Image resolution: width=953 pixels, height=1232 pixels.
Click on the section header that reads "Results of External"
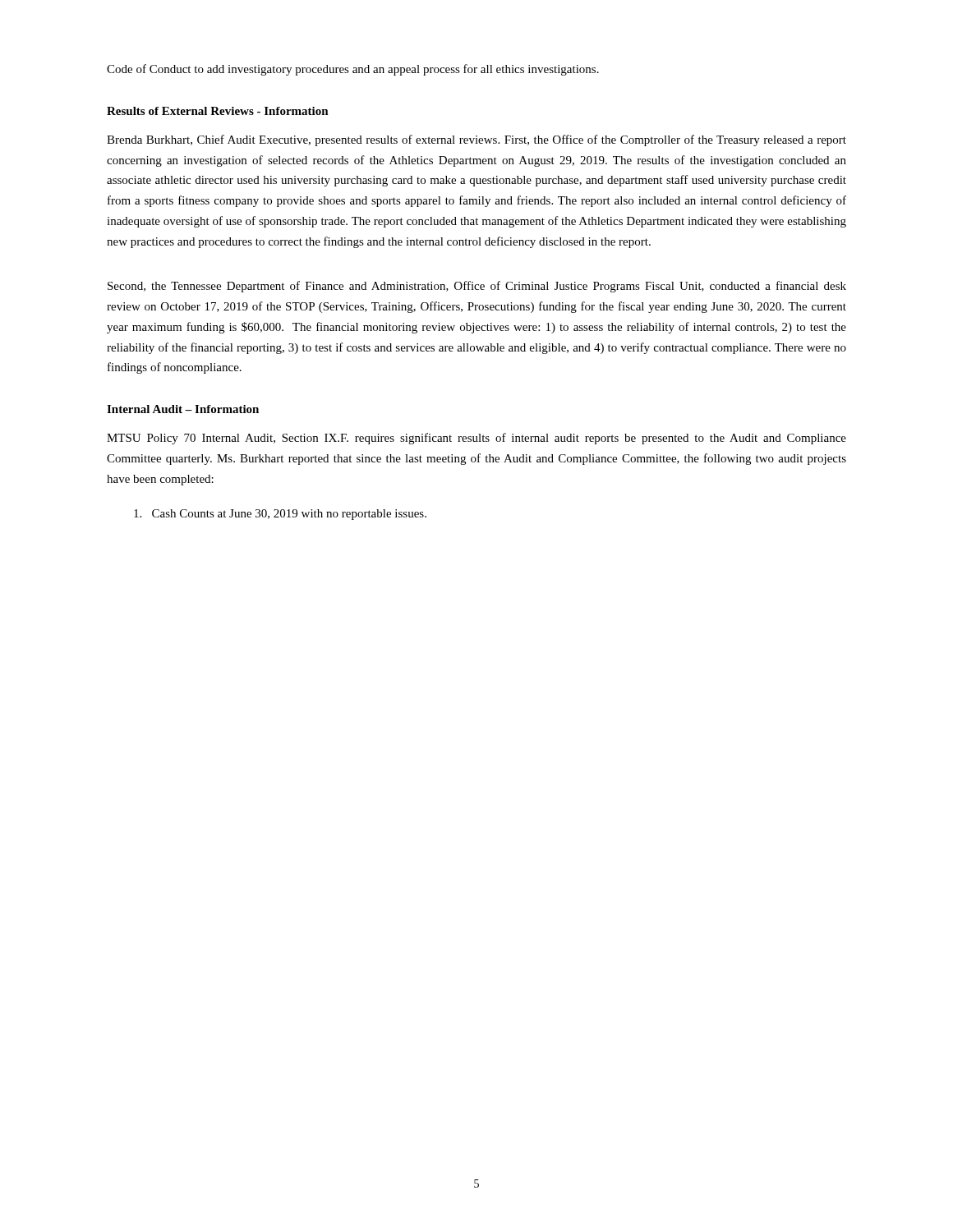tap(218, 111)
